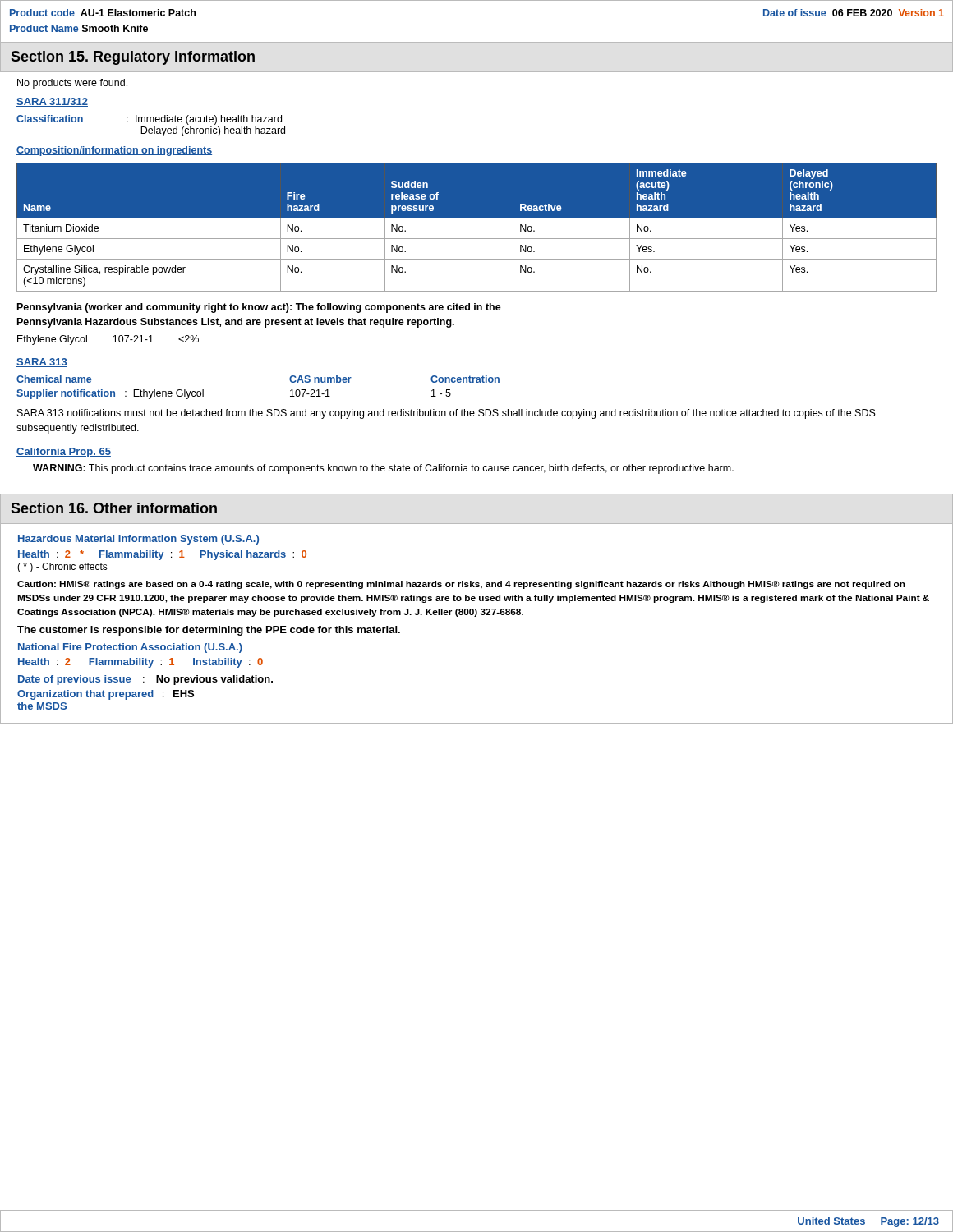Select the text with the text "Date of previous issue : No previous validation."
Image resolution: width=953 pixels, height=1232 pixels.
click(x=145, y=679)
